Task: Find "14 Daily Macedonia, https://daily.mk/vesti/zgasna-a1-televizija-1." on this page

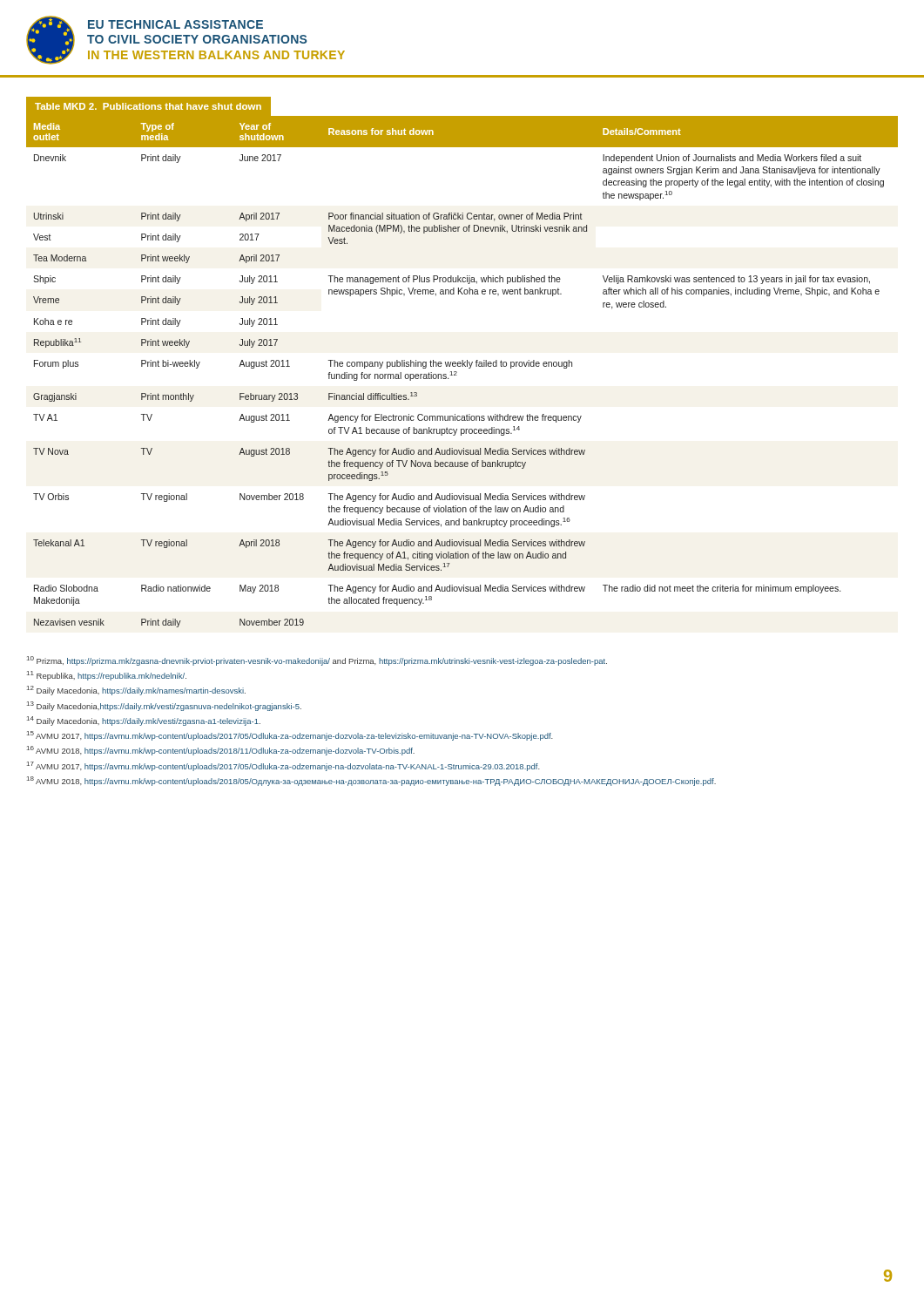Action: (x=144, y=720)
